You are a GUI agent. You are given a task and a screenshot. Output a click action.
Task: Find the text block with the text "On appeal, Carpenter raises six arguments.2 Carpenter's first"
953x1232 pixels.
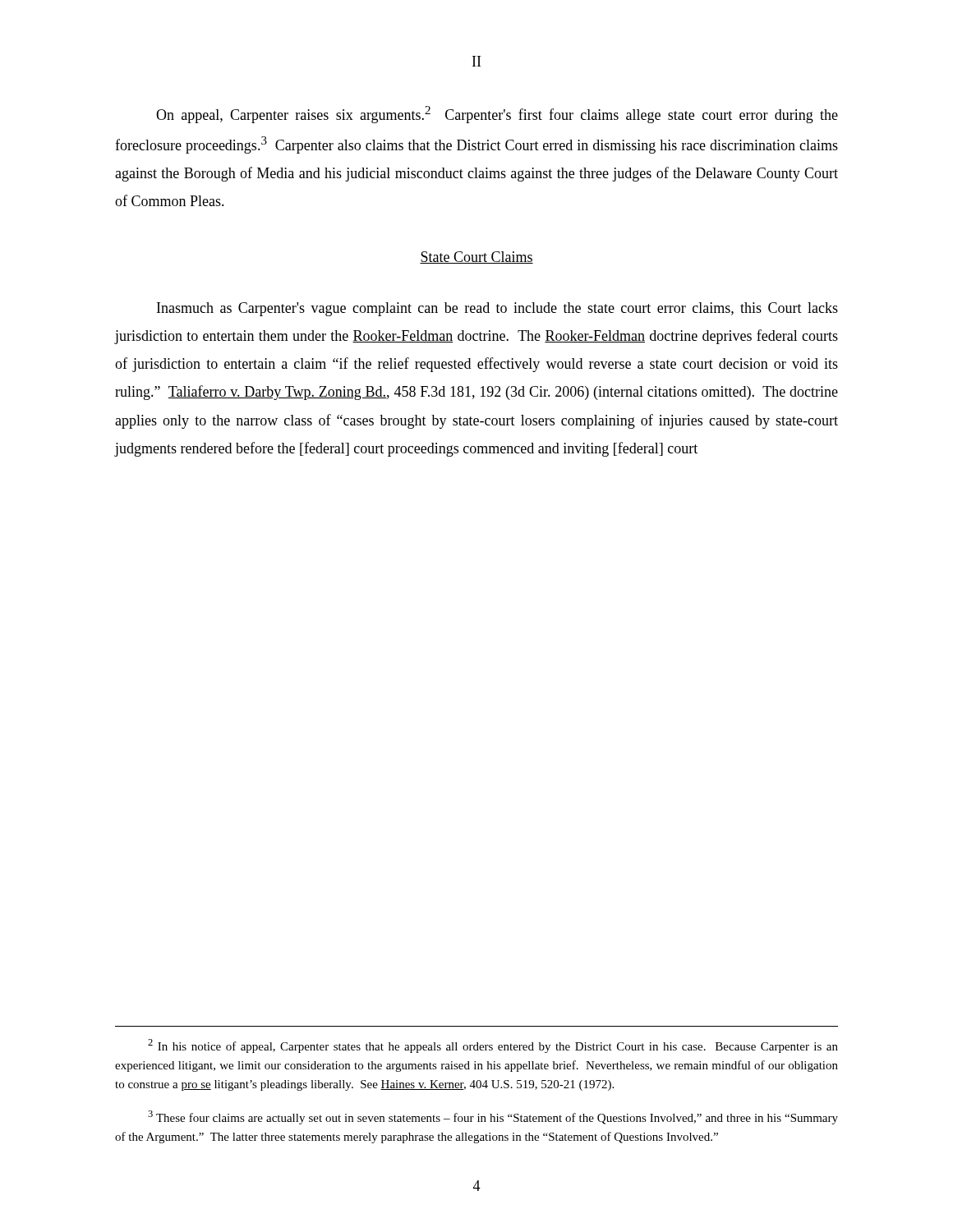pyautogui.click(x=476, y=156)
